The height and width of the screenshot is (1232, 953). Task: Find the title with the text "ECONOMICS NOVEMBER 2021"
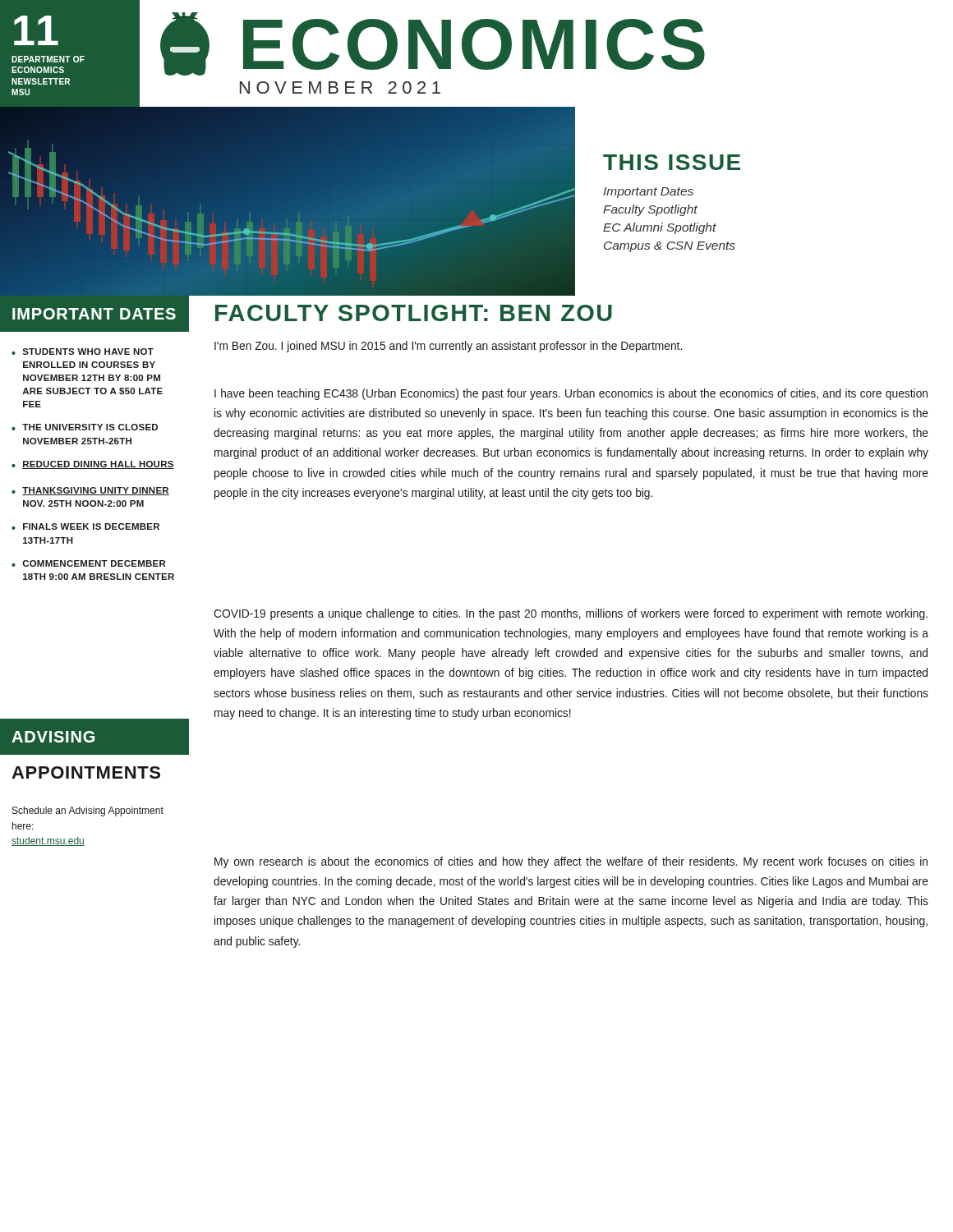596,51
